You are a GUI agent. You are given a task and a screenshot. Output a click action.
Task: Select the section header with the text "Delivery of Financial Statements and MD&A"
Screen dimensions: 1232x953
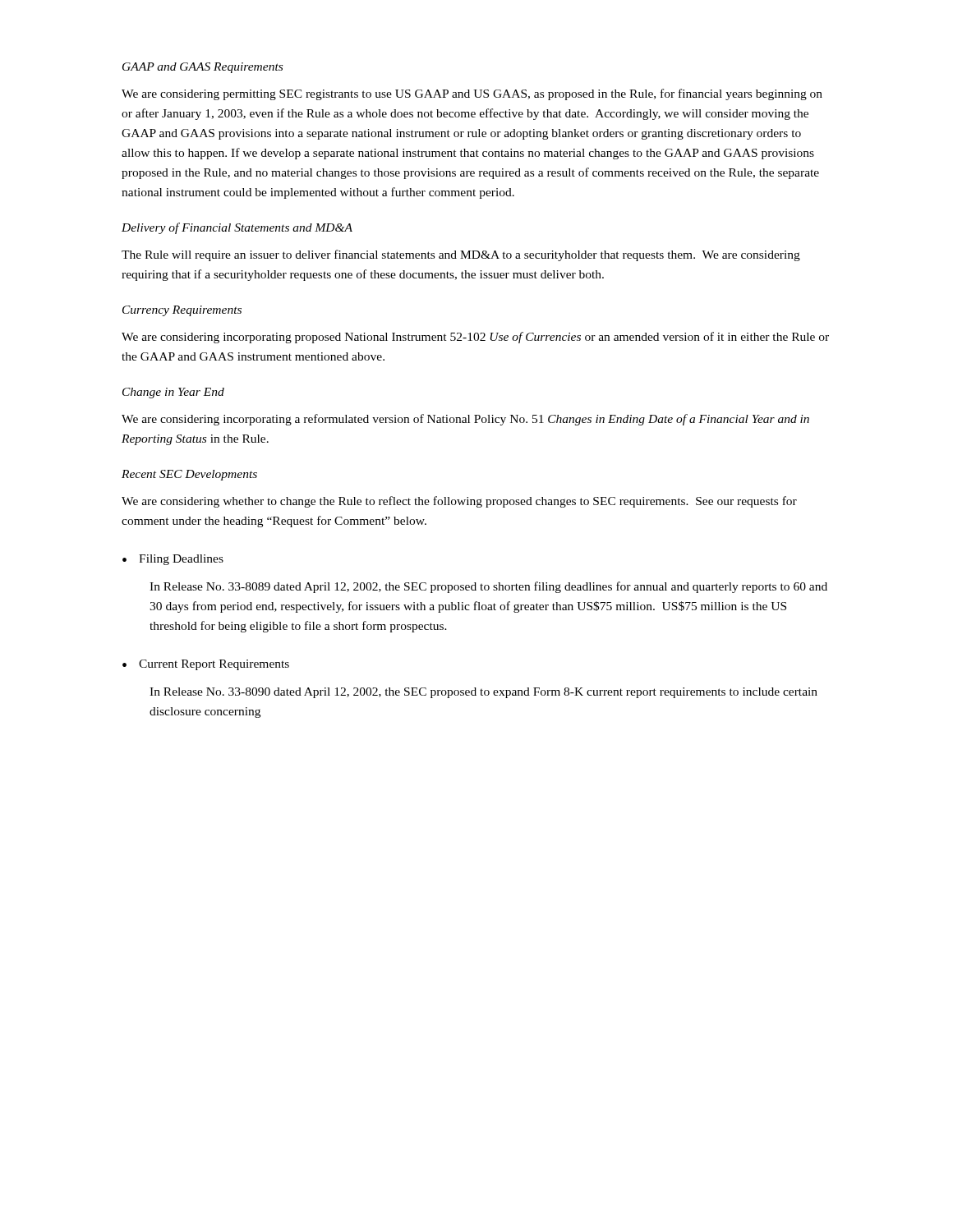[x=237, y=227]
